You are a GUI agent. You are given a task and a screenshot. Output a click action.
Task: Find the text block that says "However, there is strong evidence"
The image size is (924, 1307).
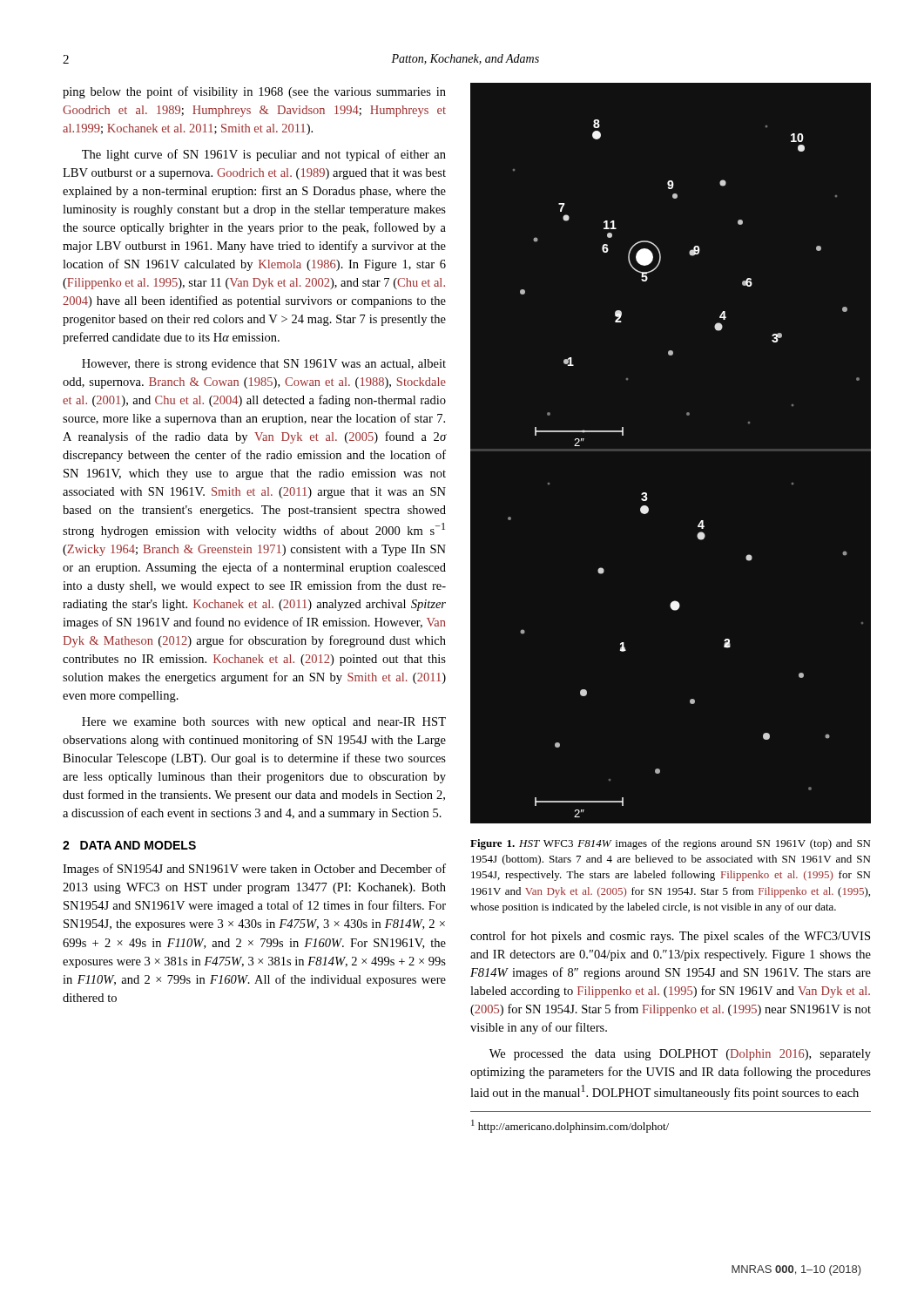click(254, 530)
